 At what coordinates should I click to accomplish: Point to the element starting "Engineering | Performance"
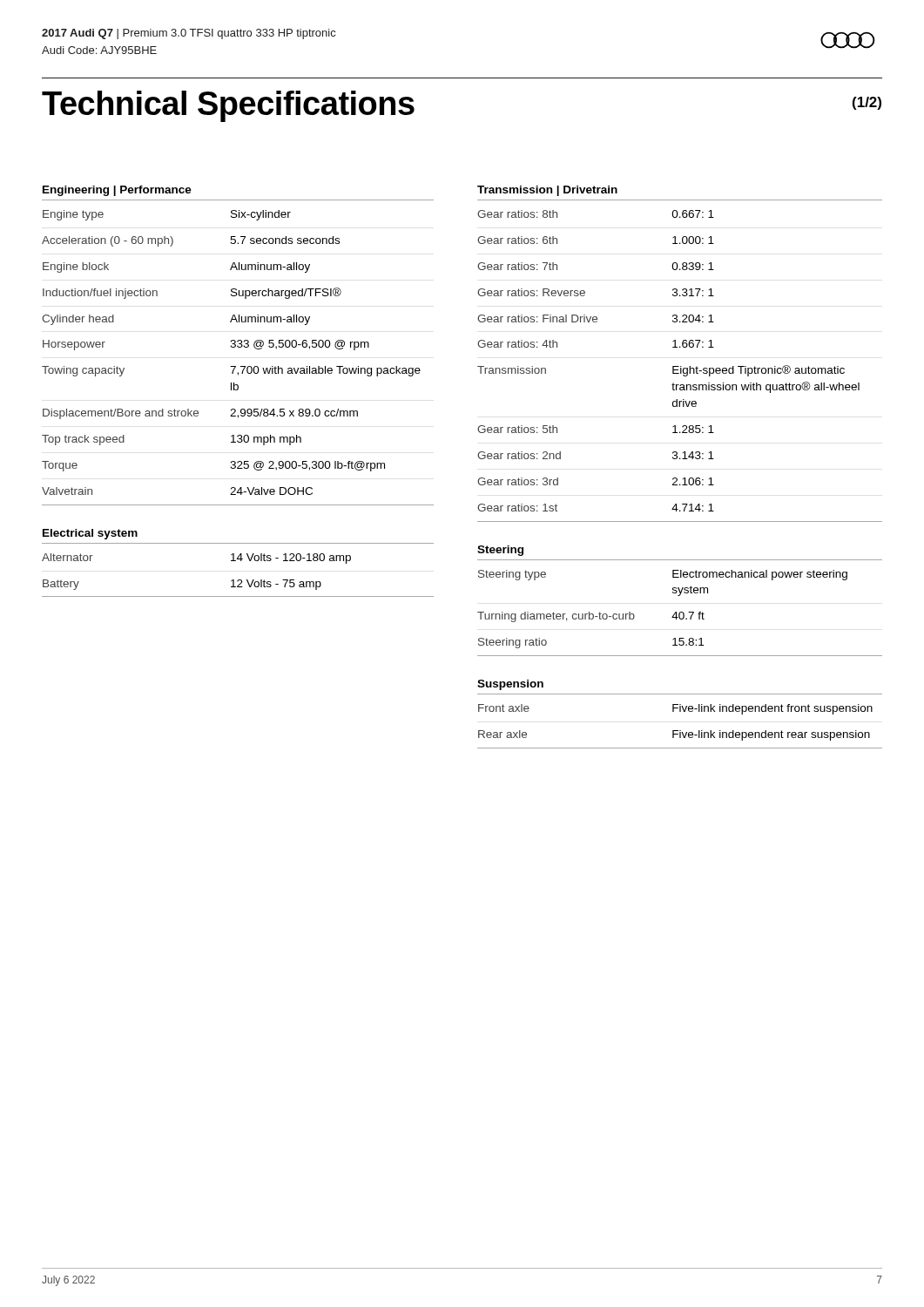(117, 190)
